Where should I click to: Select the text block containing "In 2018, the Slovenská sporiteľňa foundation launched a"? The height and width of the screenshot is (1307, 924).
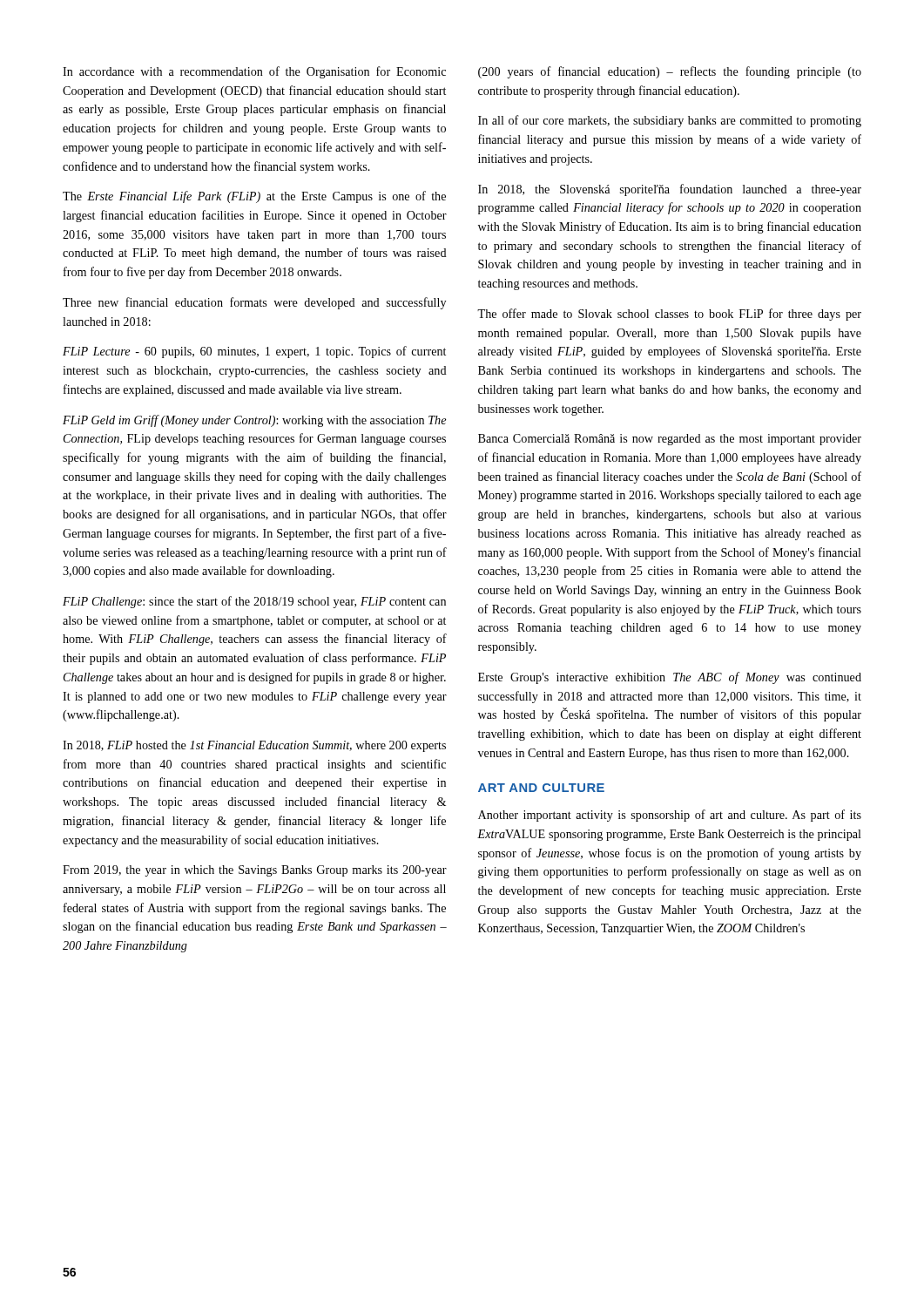(669, 237)
